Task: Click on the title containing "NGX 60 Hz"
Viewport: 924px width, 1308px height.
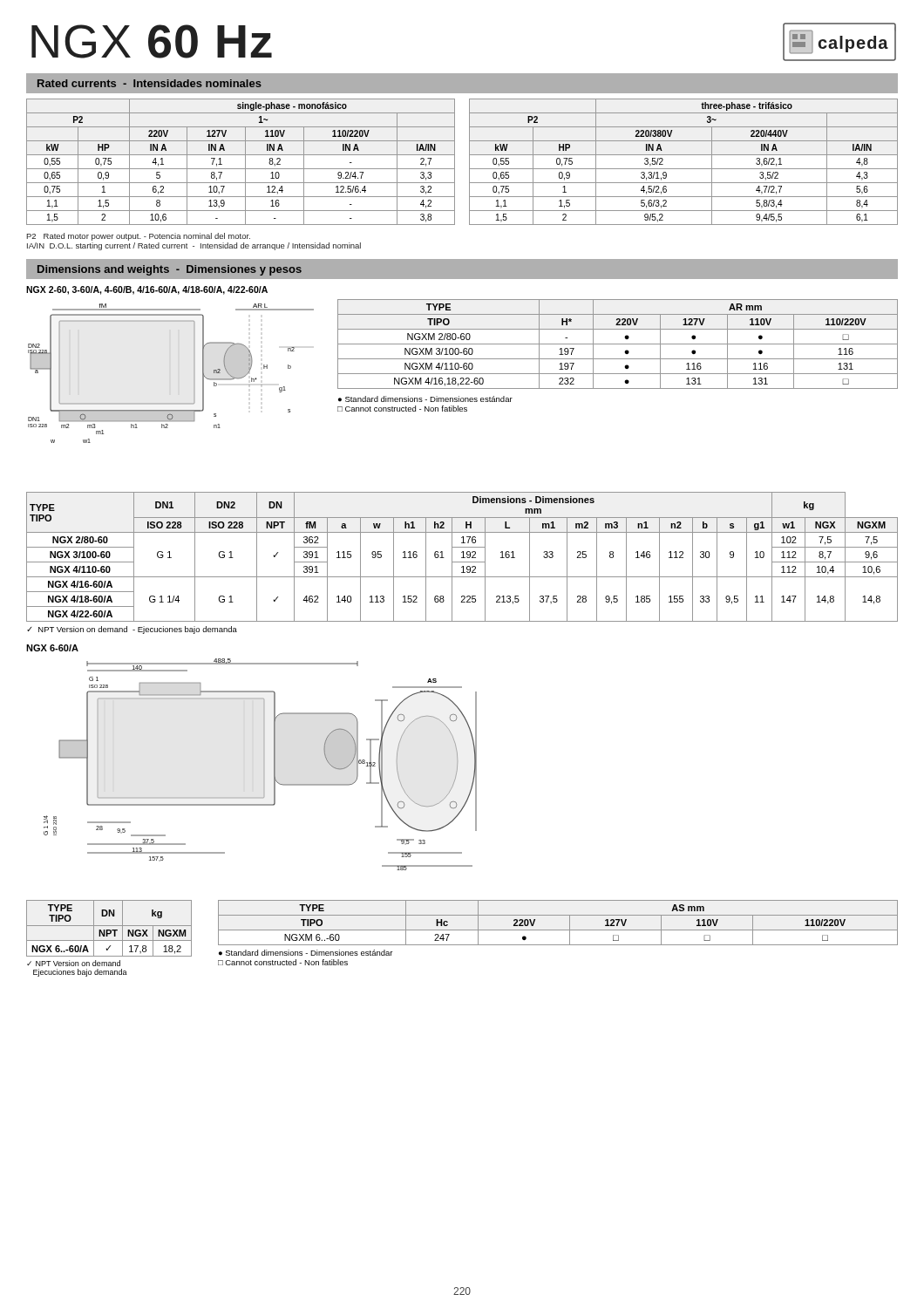Action: click(151, 41)
